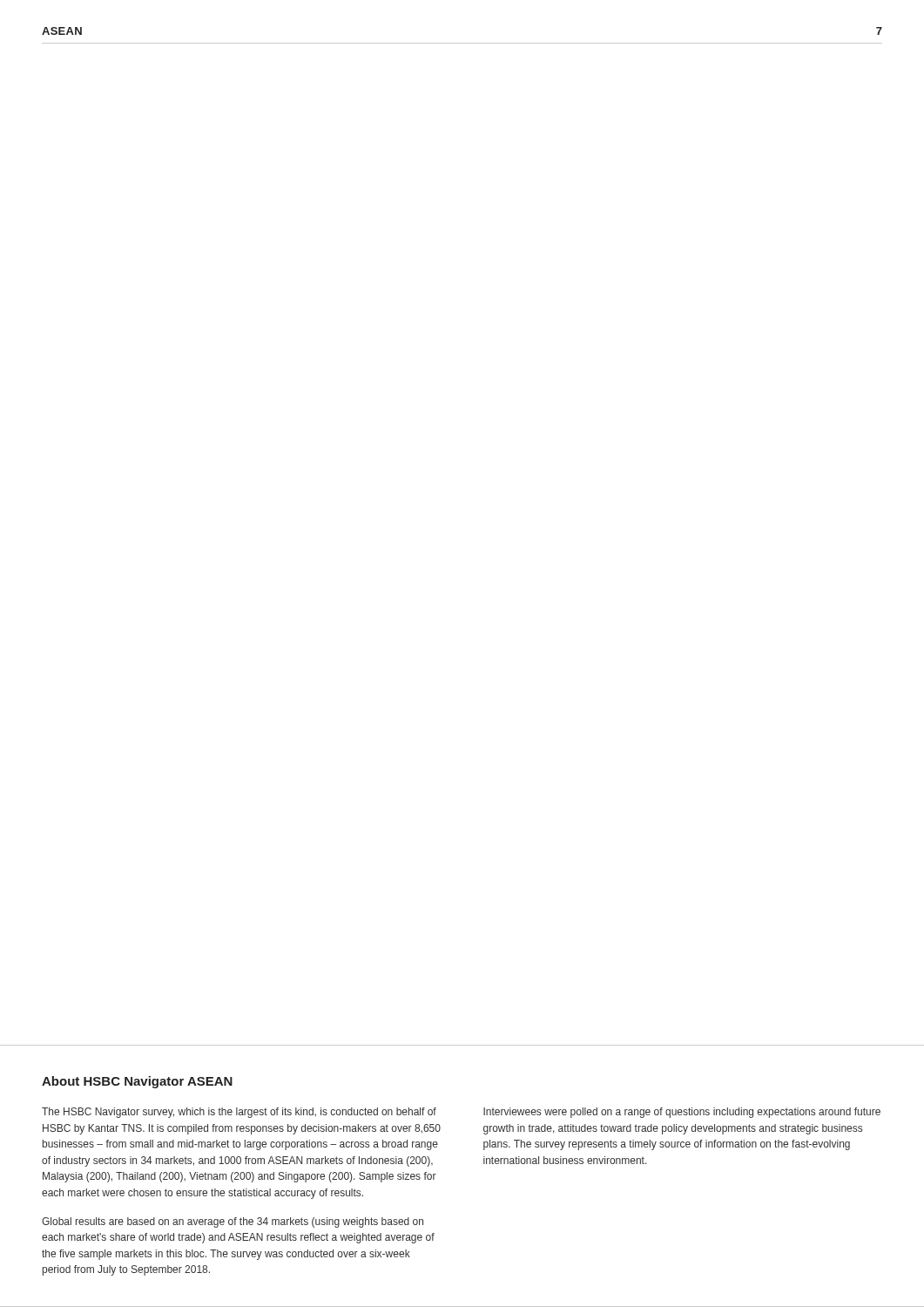
Task: Navigate to the block starting "Interviewees were polled on a range"
Action: point(682,1136)
